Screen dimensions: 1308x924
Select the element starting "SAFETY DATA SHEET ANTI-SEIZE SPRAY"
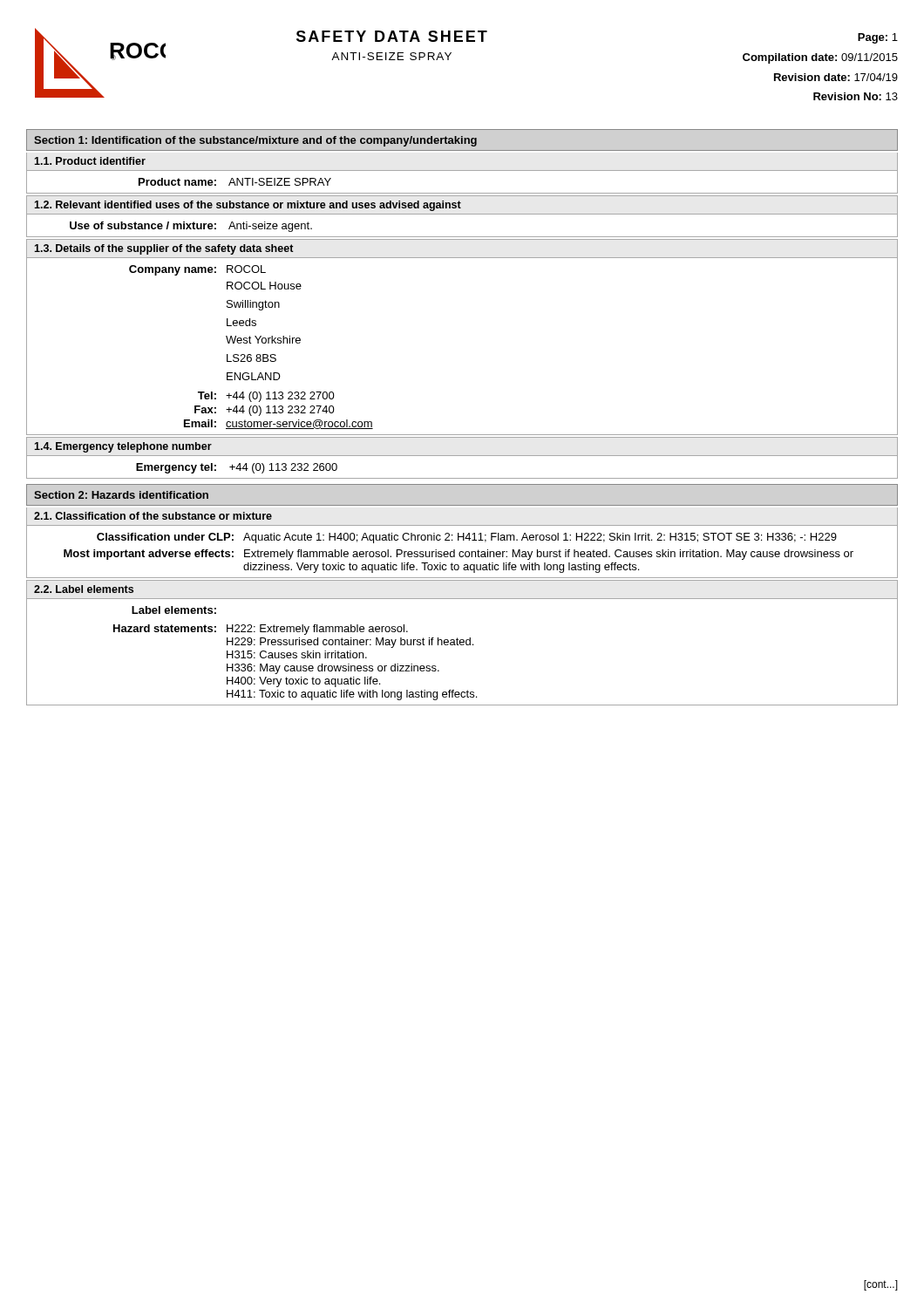point(392,45)
